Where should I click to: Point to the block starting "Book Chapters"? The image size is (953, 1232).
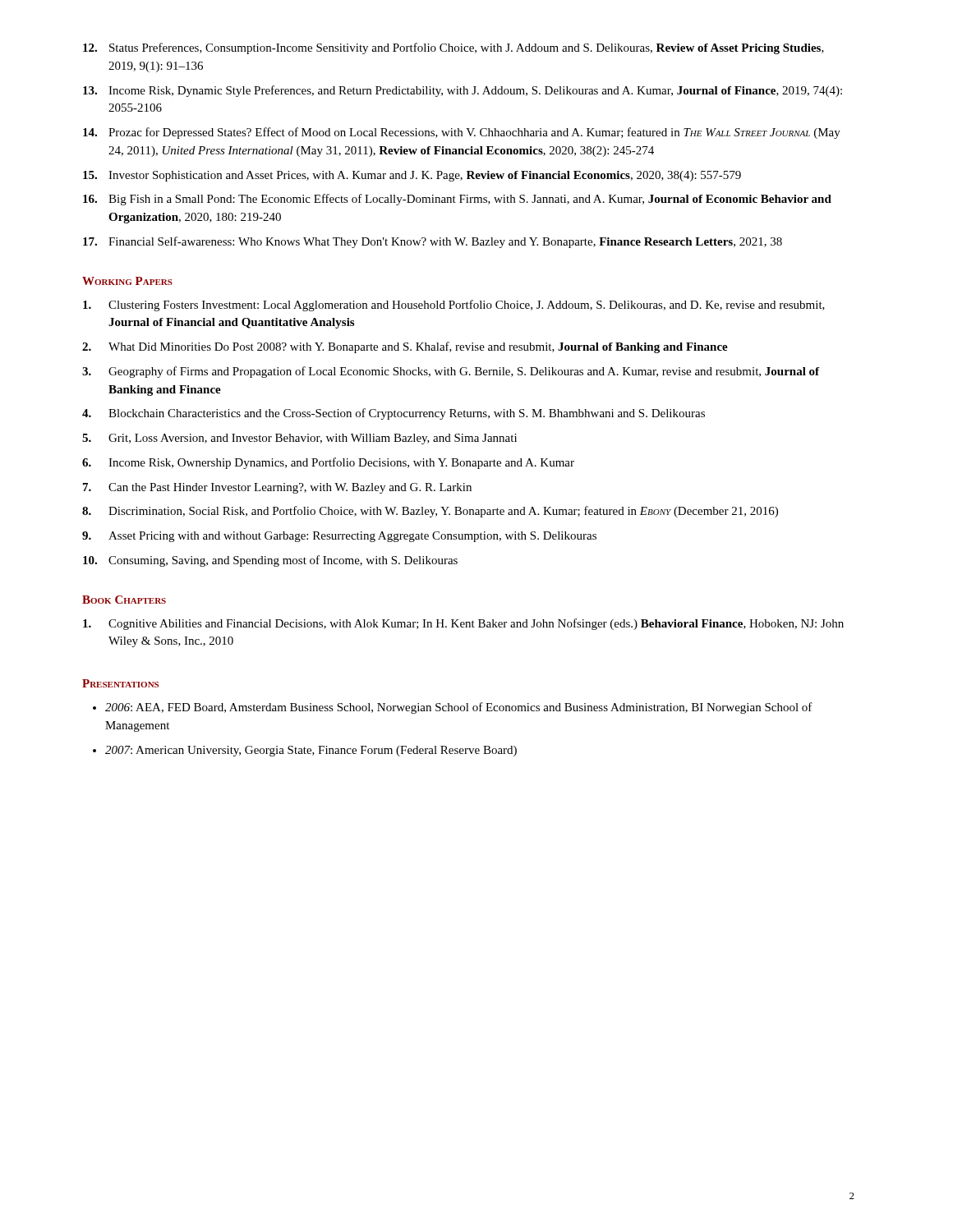pos(124,599)
